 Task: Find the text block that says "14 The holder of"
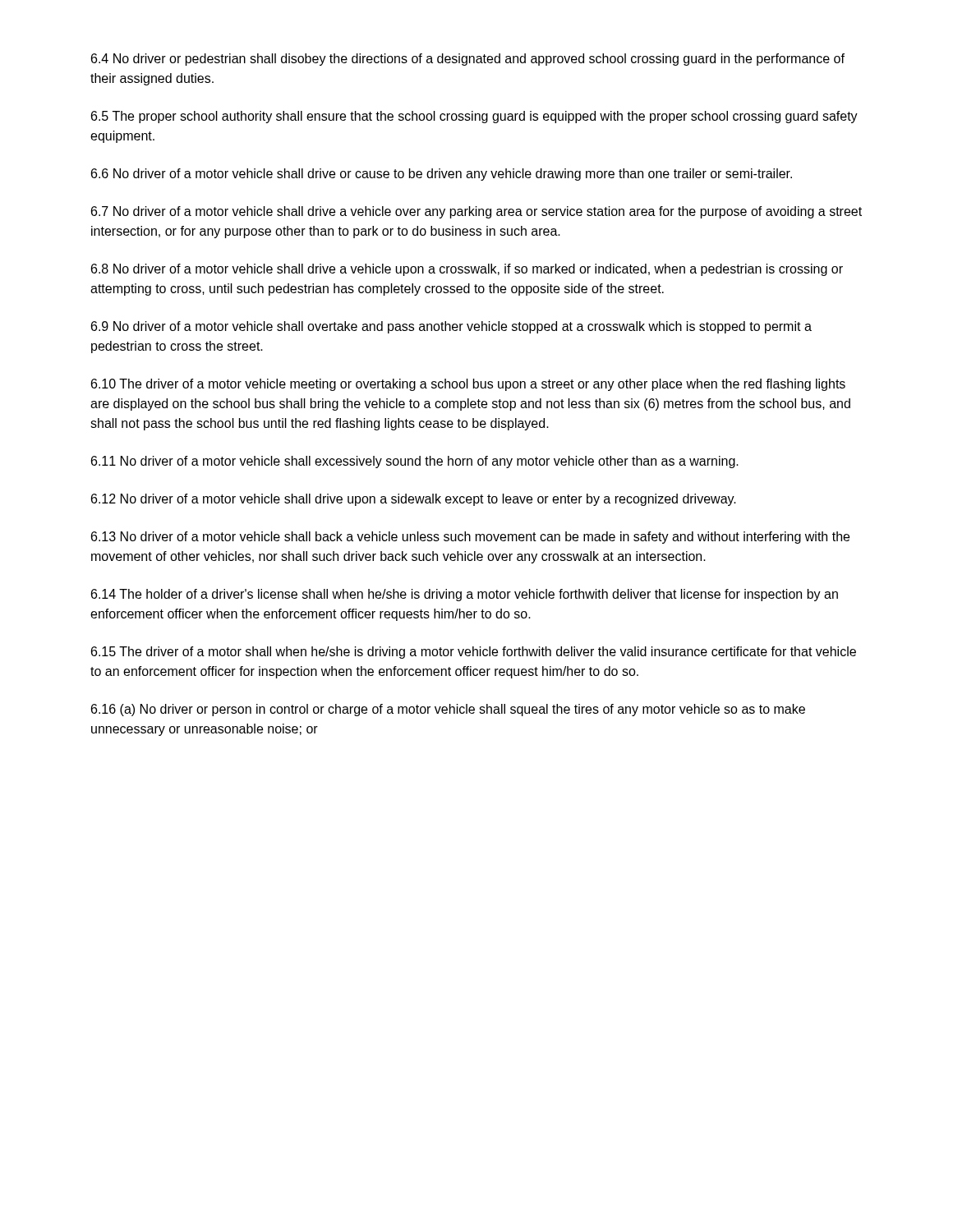click(x=464, y=604)
